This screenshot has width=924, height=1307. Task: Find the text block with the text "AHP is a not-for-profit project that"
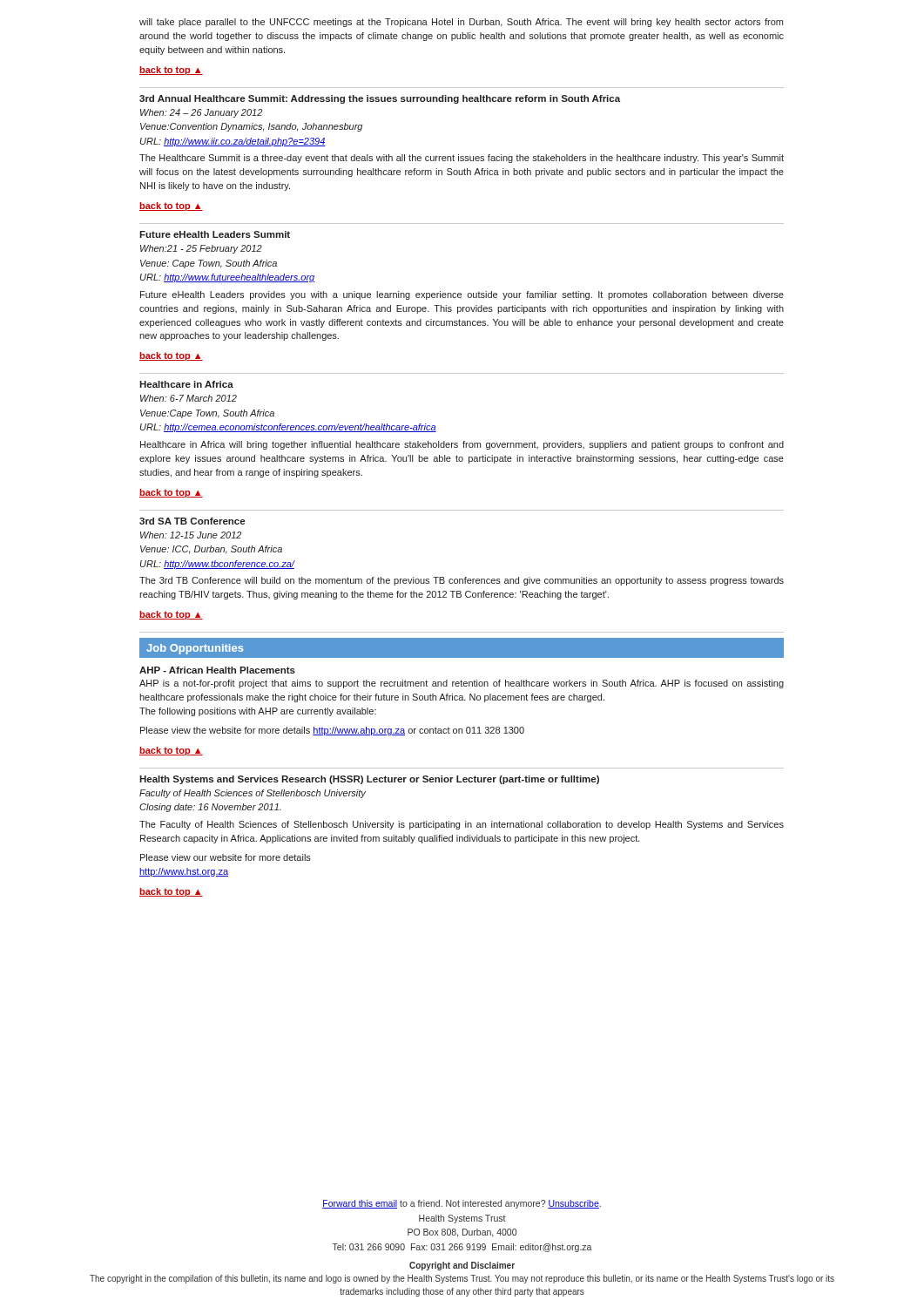462,697
